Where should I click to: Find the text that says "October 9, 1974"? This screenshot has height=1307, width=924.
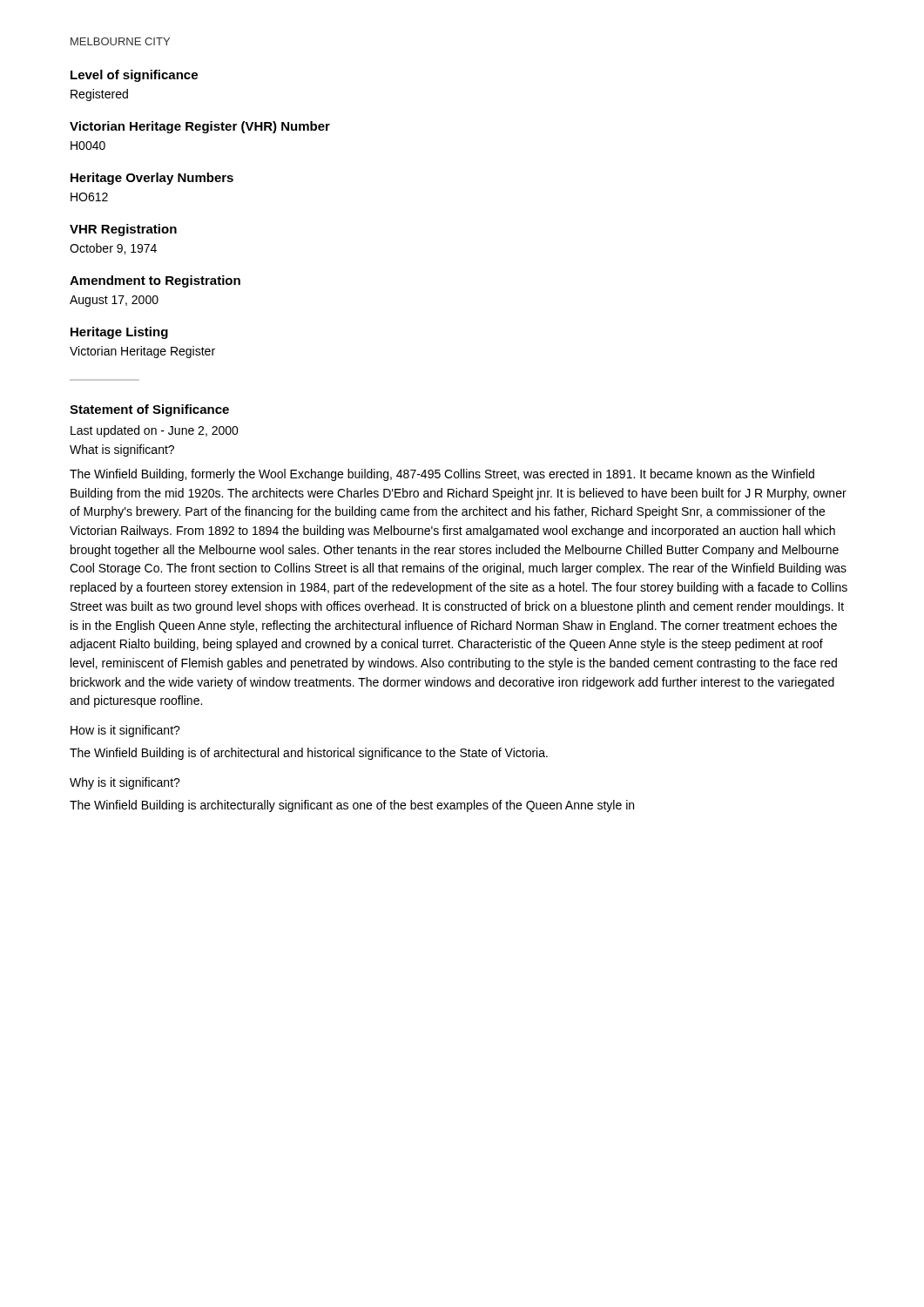click(x=113, y=248)
